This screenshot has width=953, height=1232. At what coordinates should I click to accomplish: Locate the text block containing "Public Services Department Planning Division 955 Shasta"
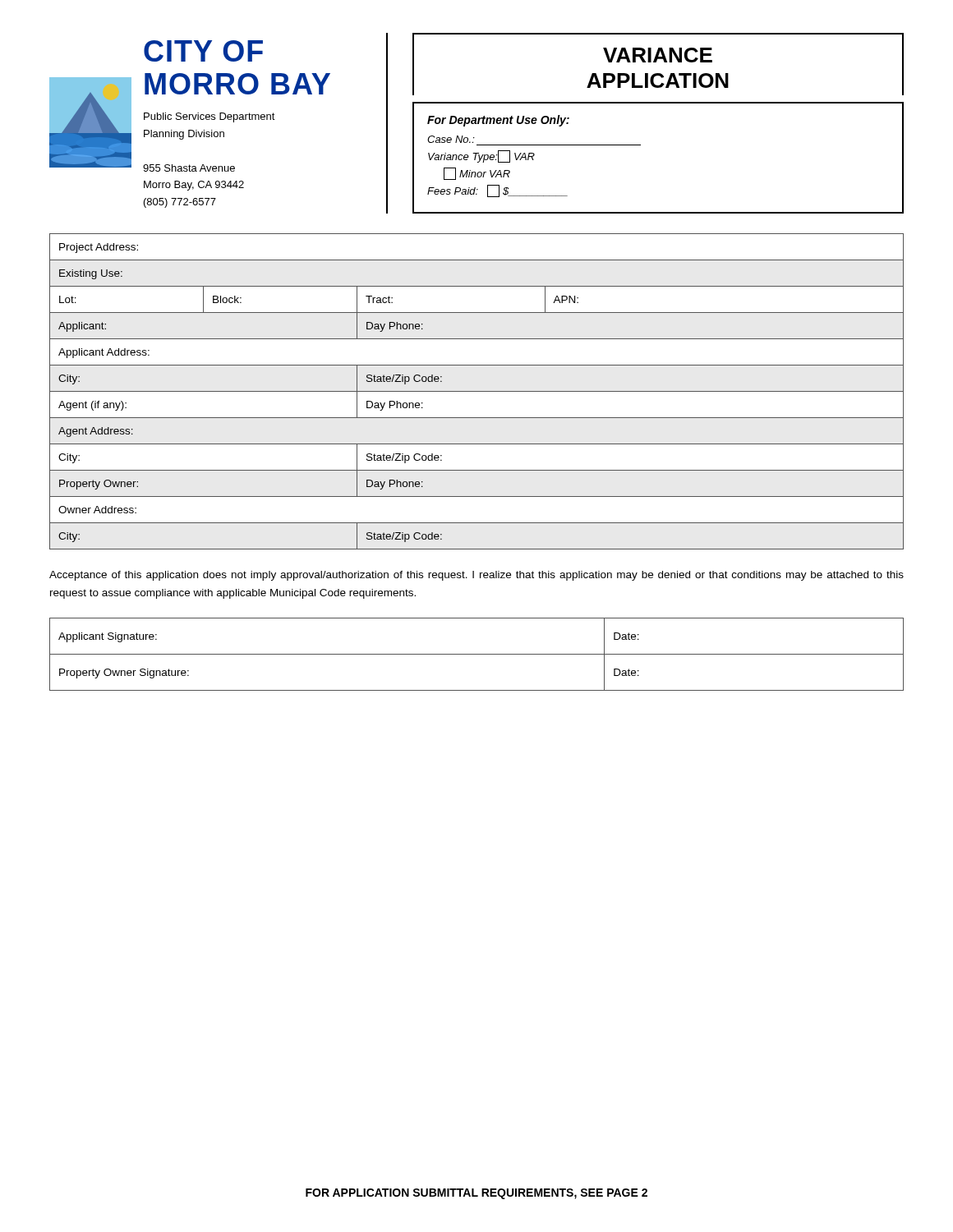click(209, 159)
